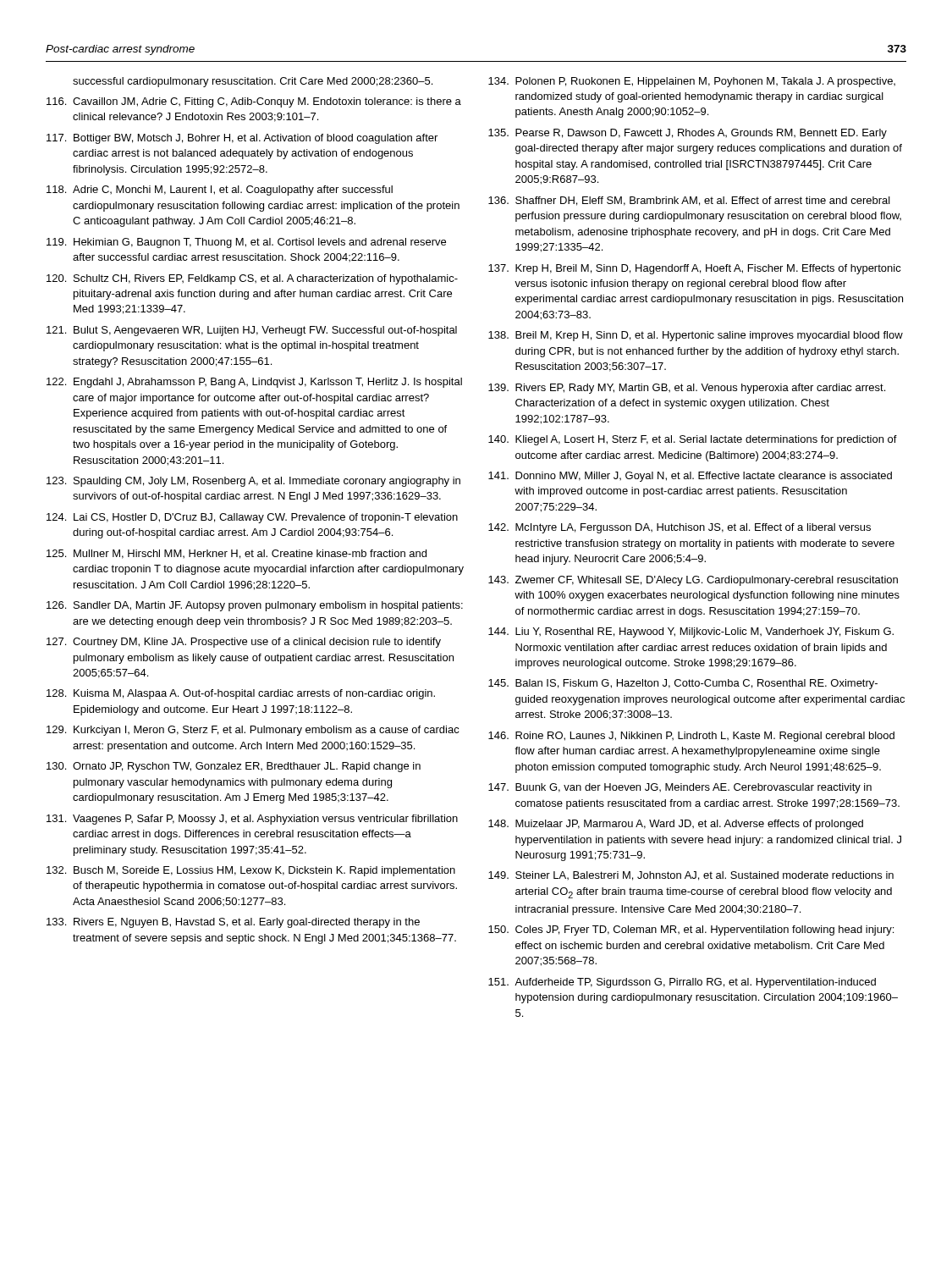Image resolution: width=952 pixels, height=1270 pixels.
Task: Locate the list item containing "117. Bottiger BW, Motsch J, Bohrer"
Action: tap(255, 154)
